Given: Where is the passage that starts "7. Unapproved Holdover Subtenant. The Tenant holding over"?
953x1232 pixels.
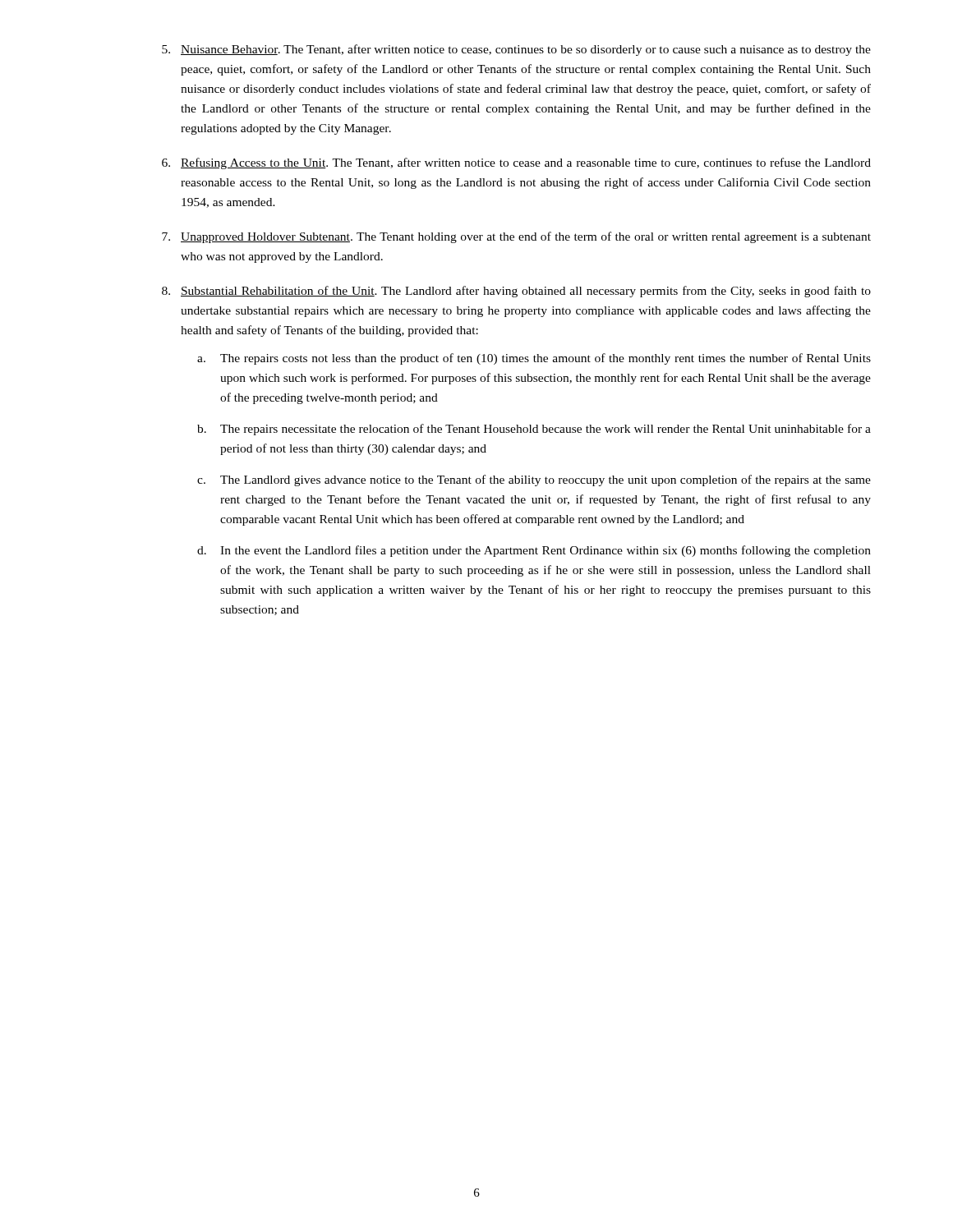Looking at the screenshot, I should pos(505,247).
